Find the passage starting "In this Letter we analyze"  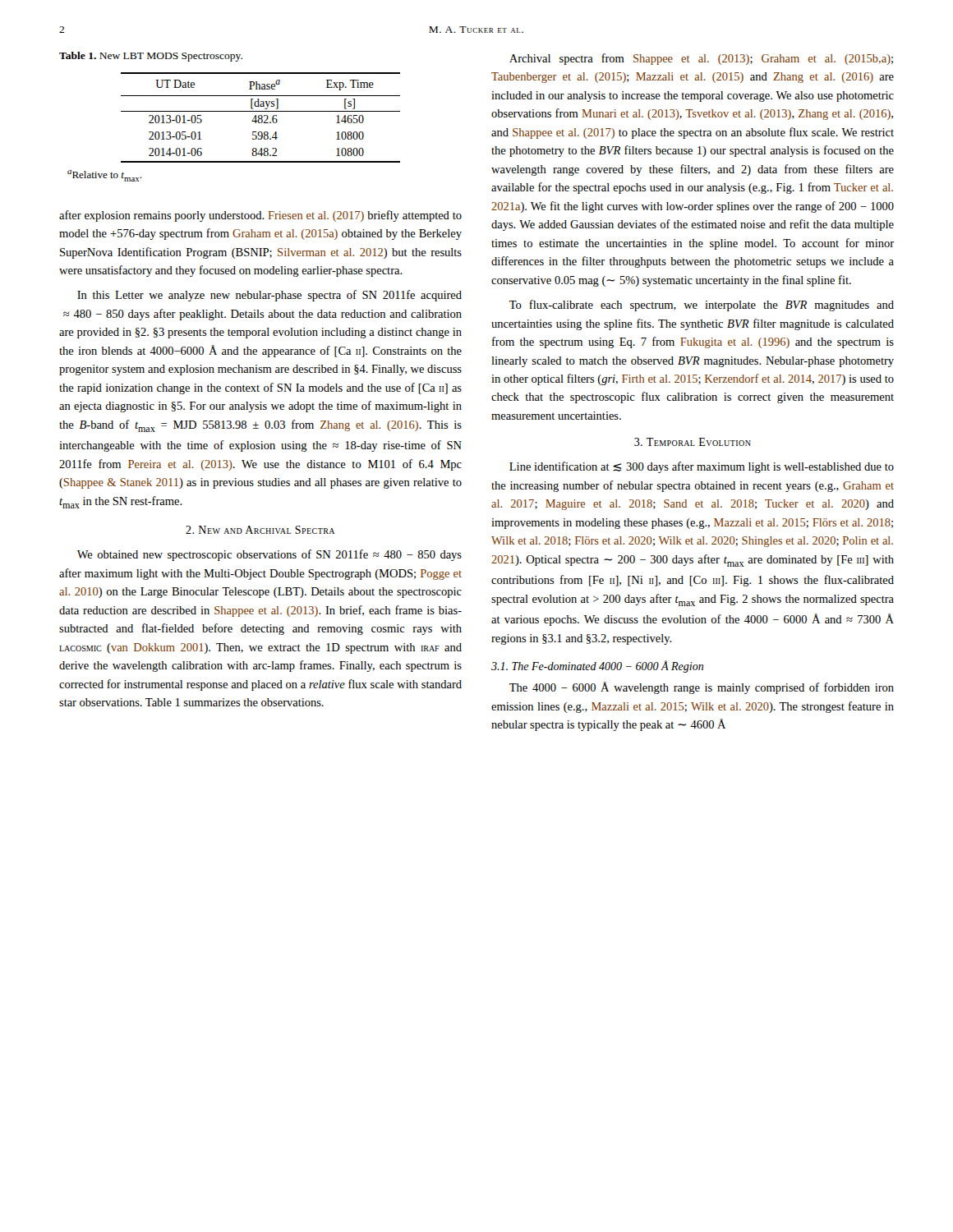click(x=260, y=399)
